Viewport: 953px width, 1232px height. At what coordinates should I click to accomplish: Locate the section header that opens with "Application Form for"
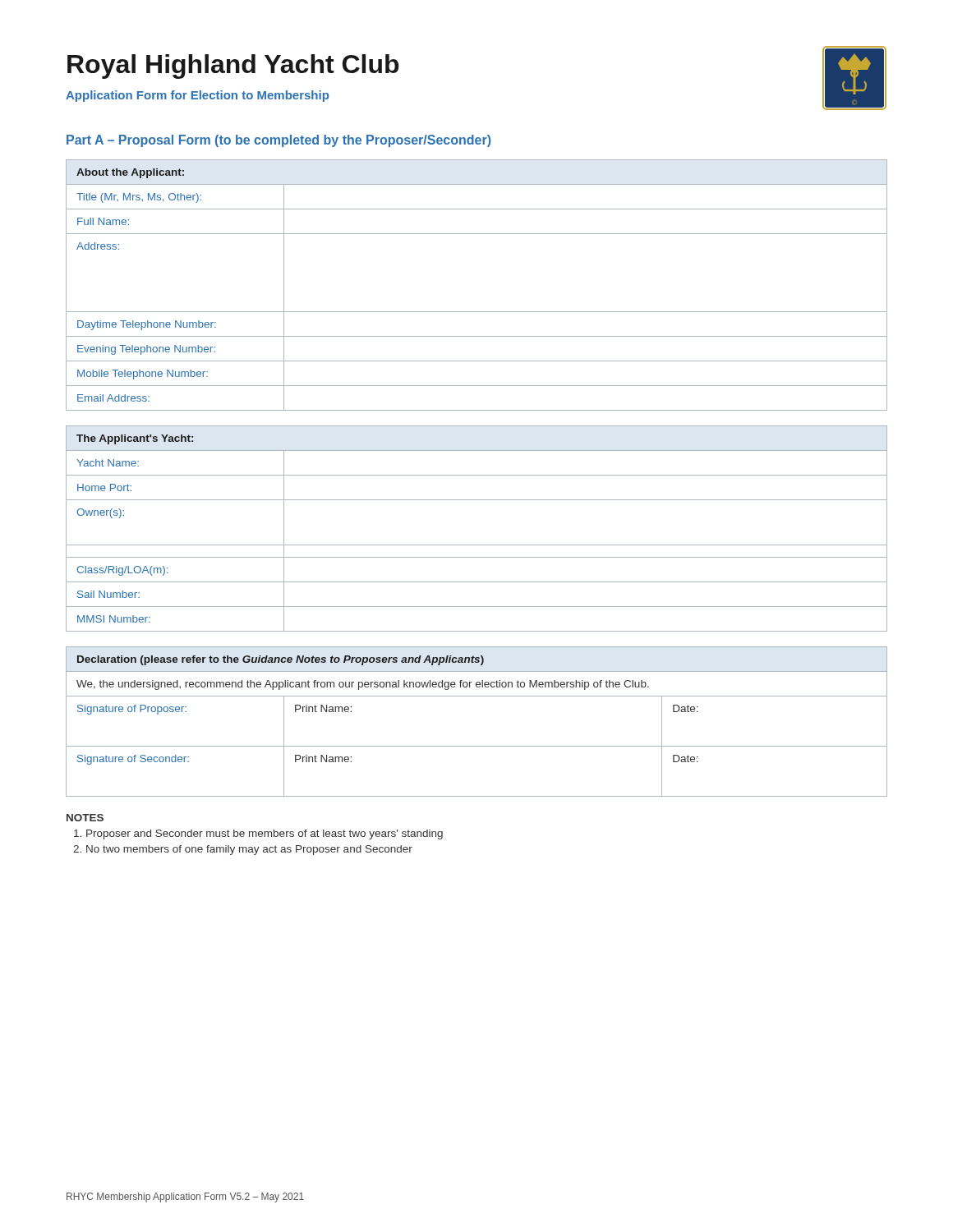click(233, 95)
